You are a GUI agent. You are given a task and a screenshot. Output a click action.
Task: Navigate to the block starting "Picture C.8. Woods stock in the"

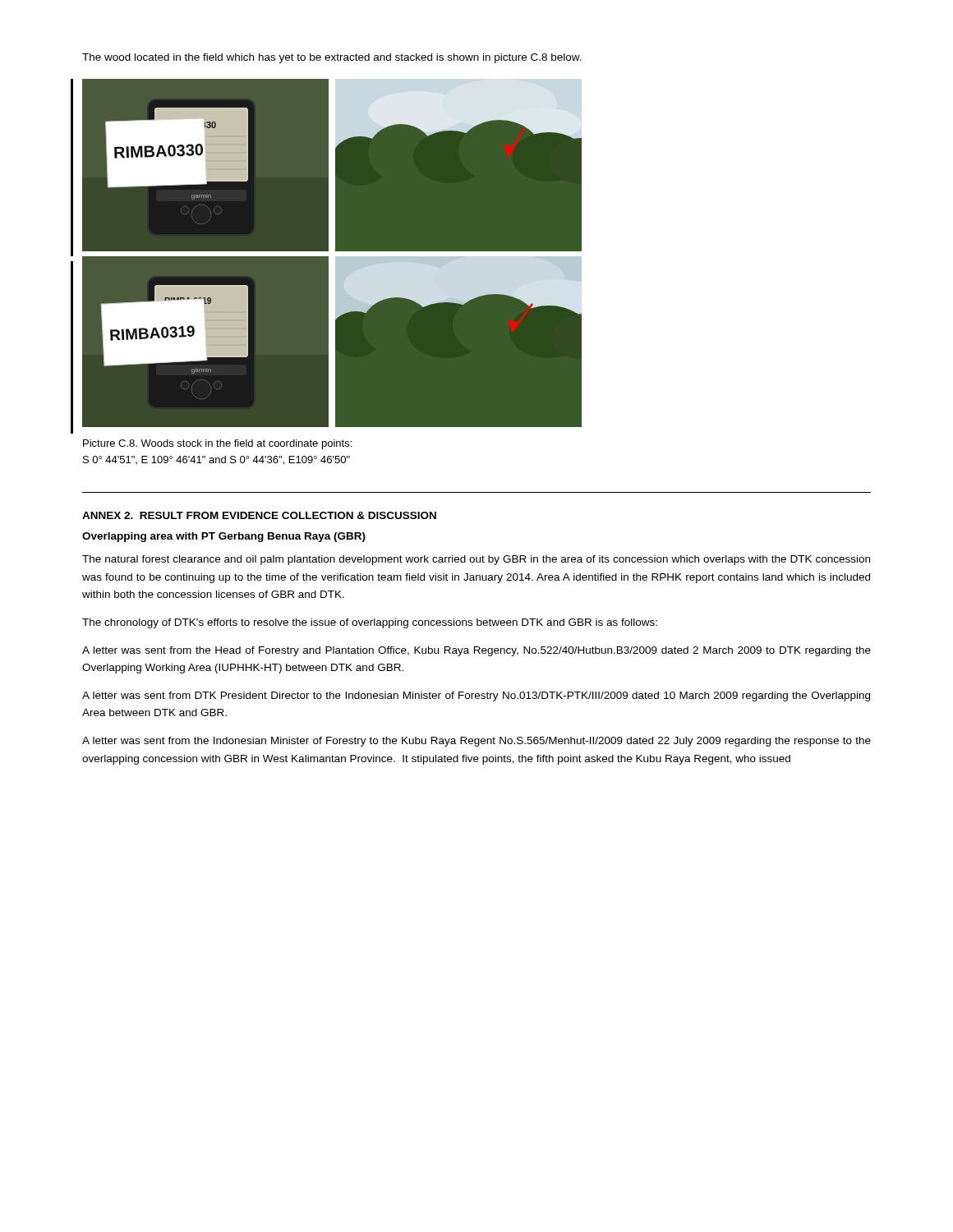217,451
